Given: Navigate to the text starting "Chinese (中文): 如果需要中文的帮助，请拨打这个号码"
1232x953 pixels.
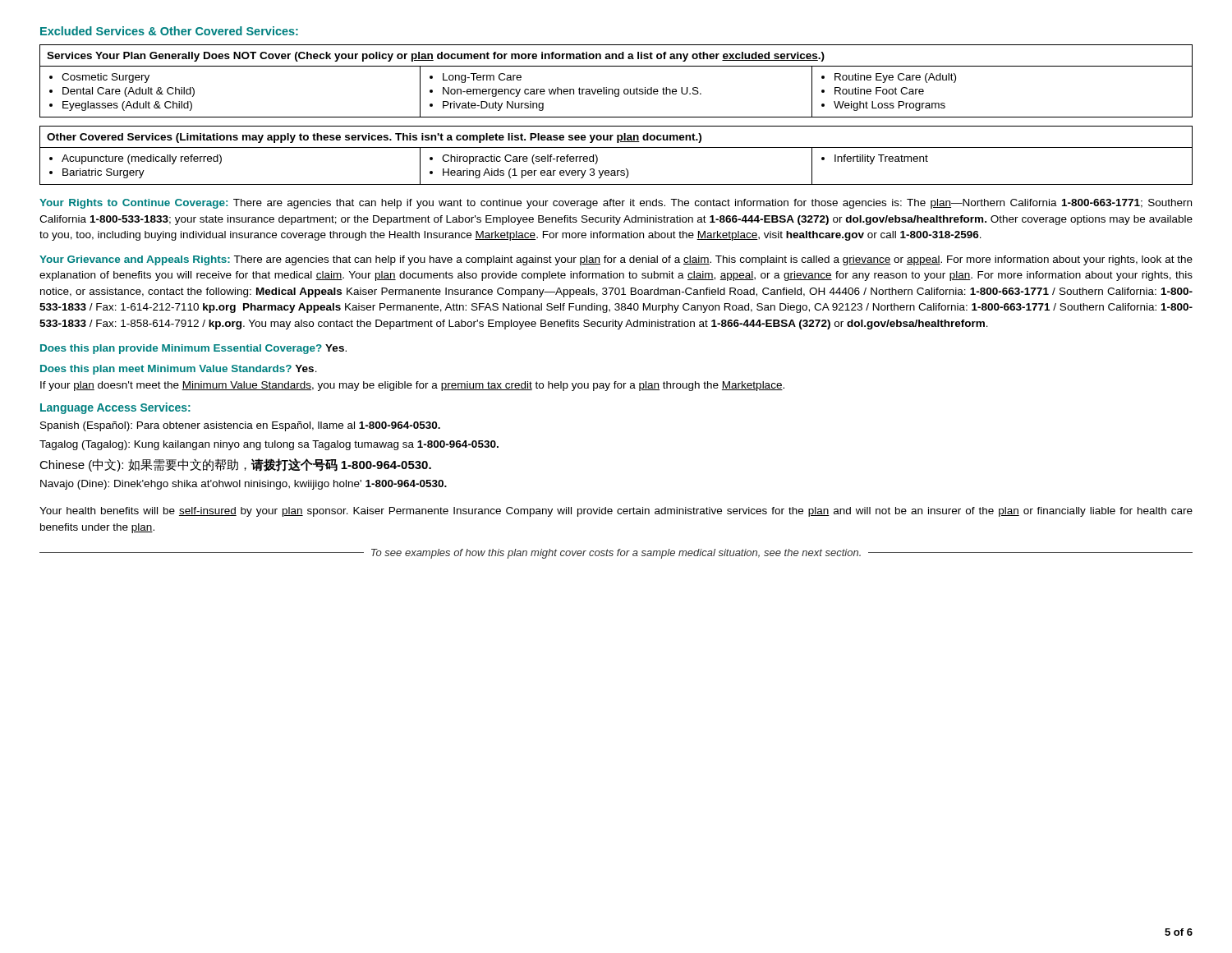Looking at the screenshot, I should [x=236, y=465].
